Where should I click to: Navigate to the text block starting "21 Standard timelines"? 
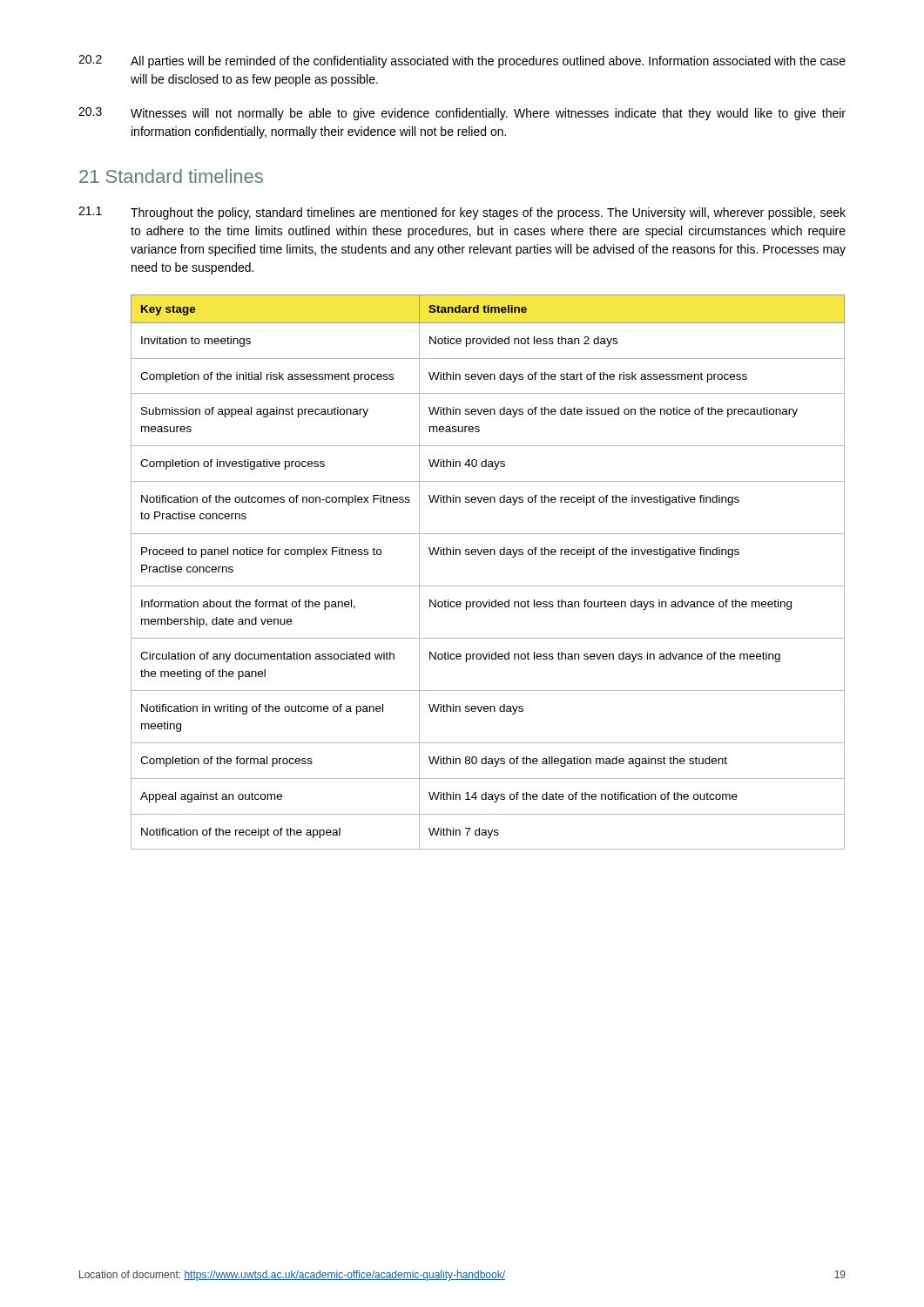click(x=171, y=176)
